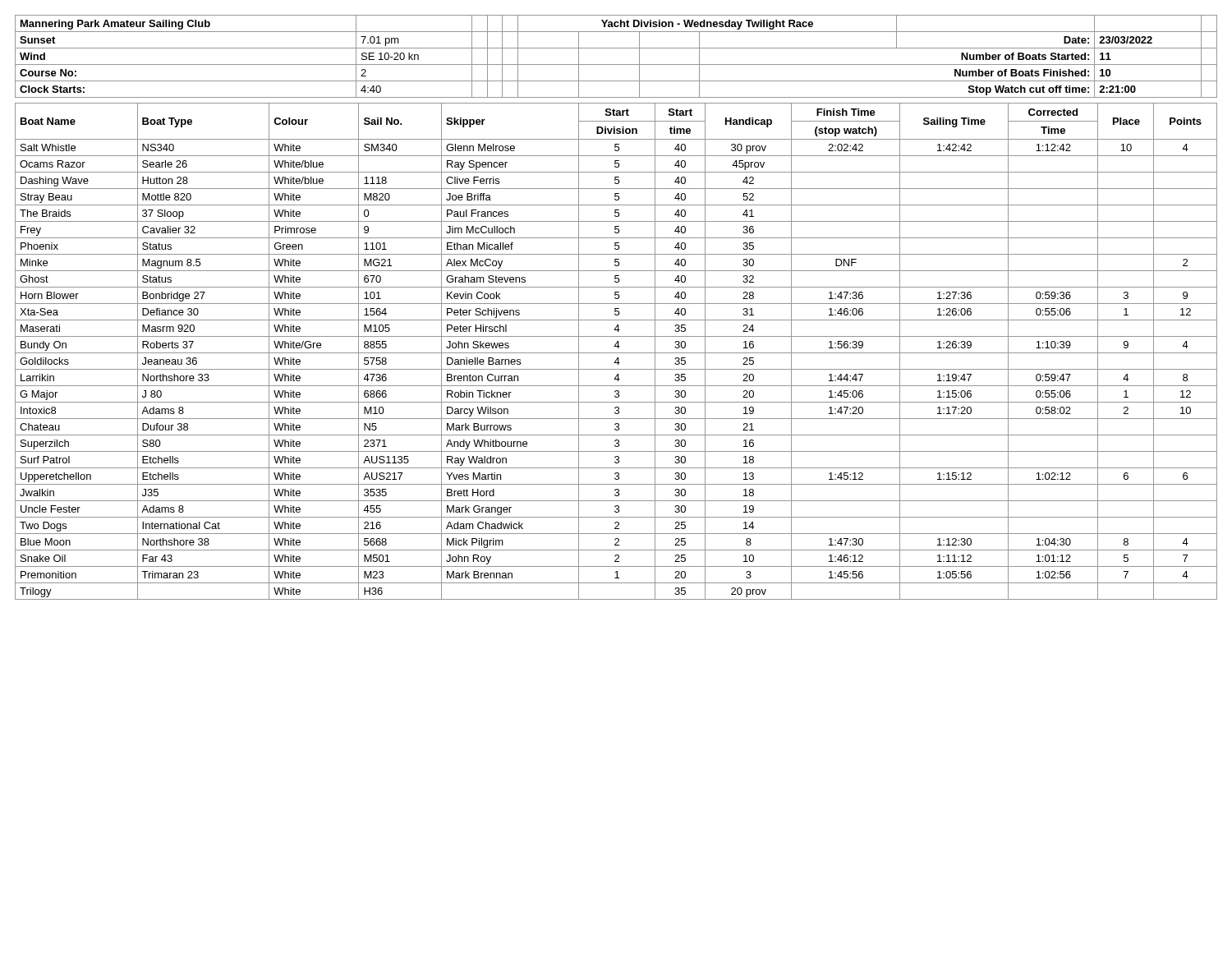
Task: Find the table that mentions "Darcy Wilson"
Action: click(x=616, y=351)
